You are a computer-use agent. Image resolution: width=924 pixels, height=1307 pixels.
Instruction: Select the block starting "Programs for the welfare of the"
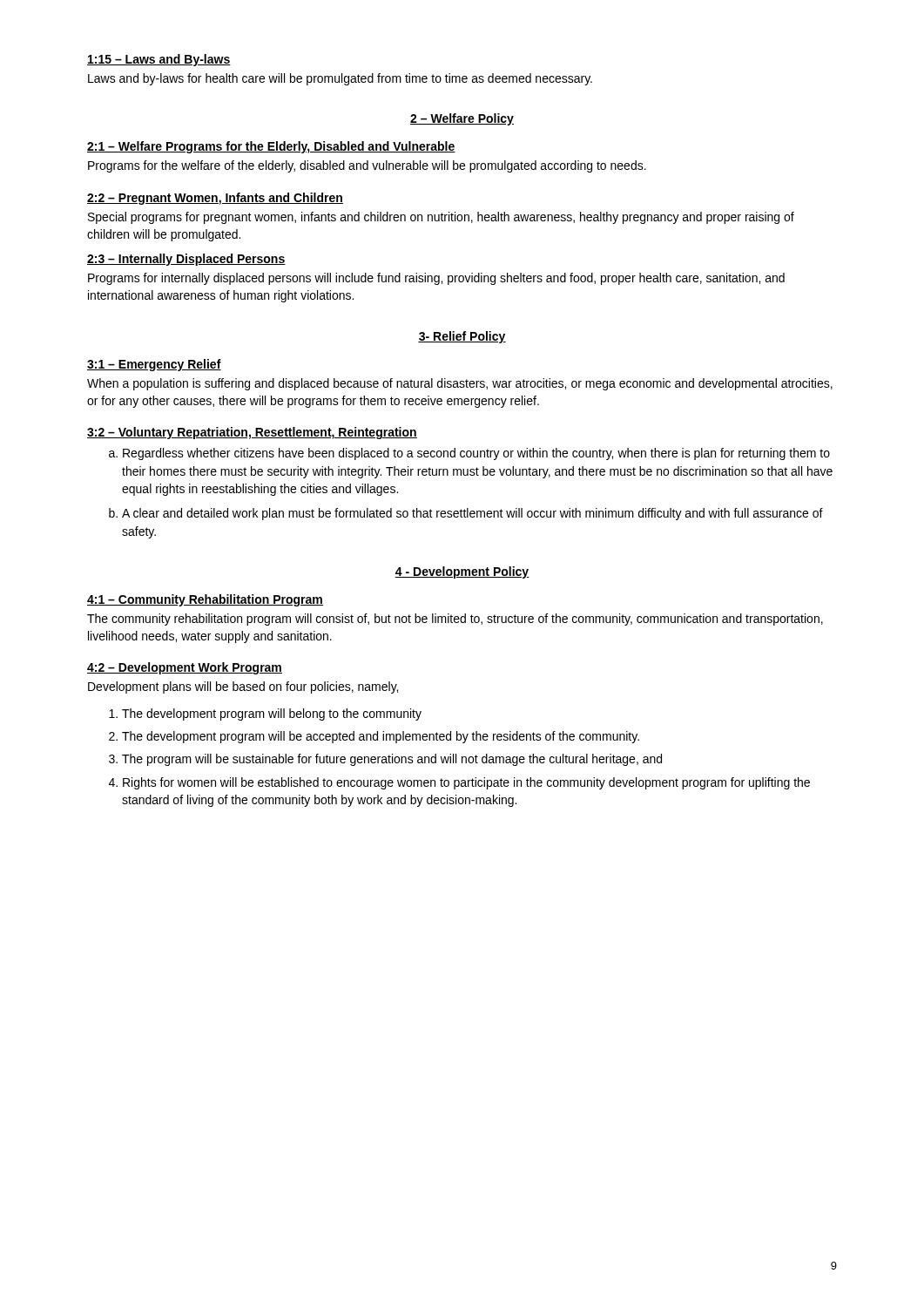(x=462, y=166)
